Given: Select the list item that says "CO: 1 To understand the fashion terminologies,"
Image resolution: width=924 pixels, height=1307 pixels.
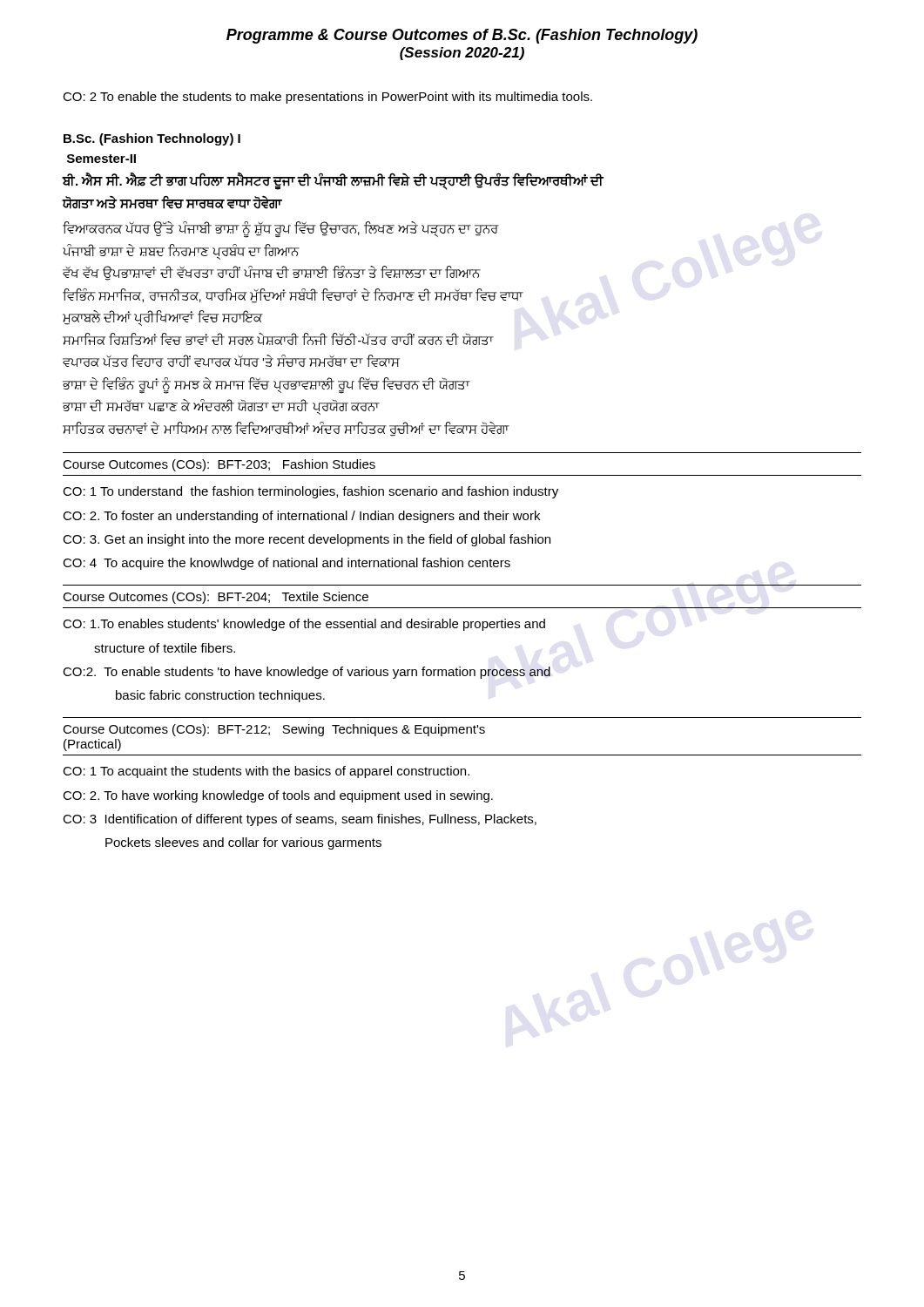Looking at the screenshot, I should point(311,491).
